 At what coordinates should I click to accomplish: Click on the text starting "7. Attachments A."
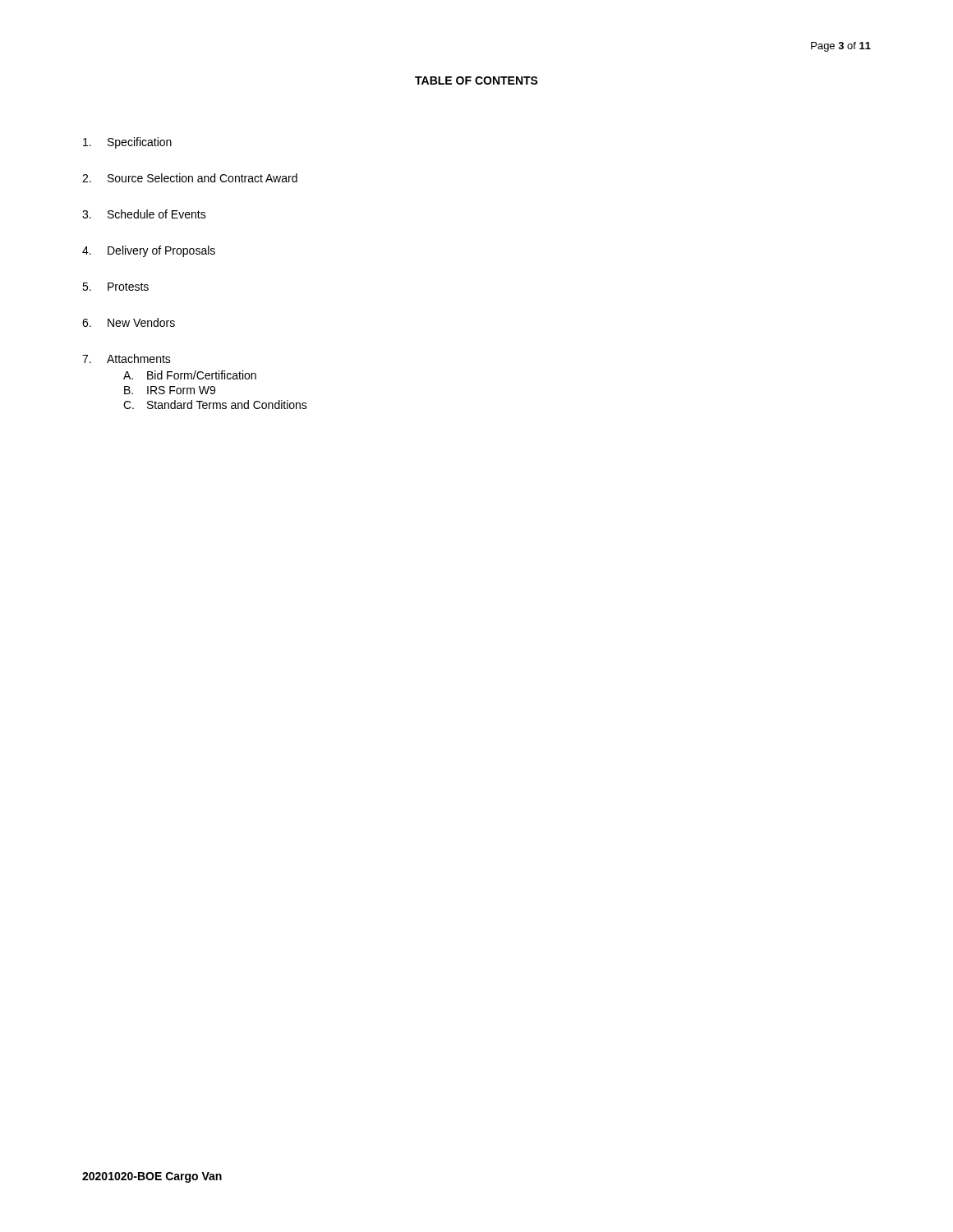pos(195,383)
